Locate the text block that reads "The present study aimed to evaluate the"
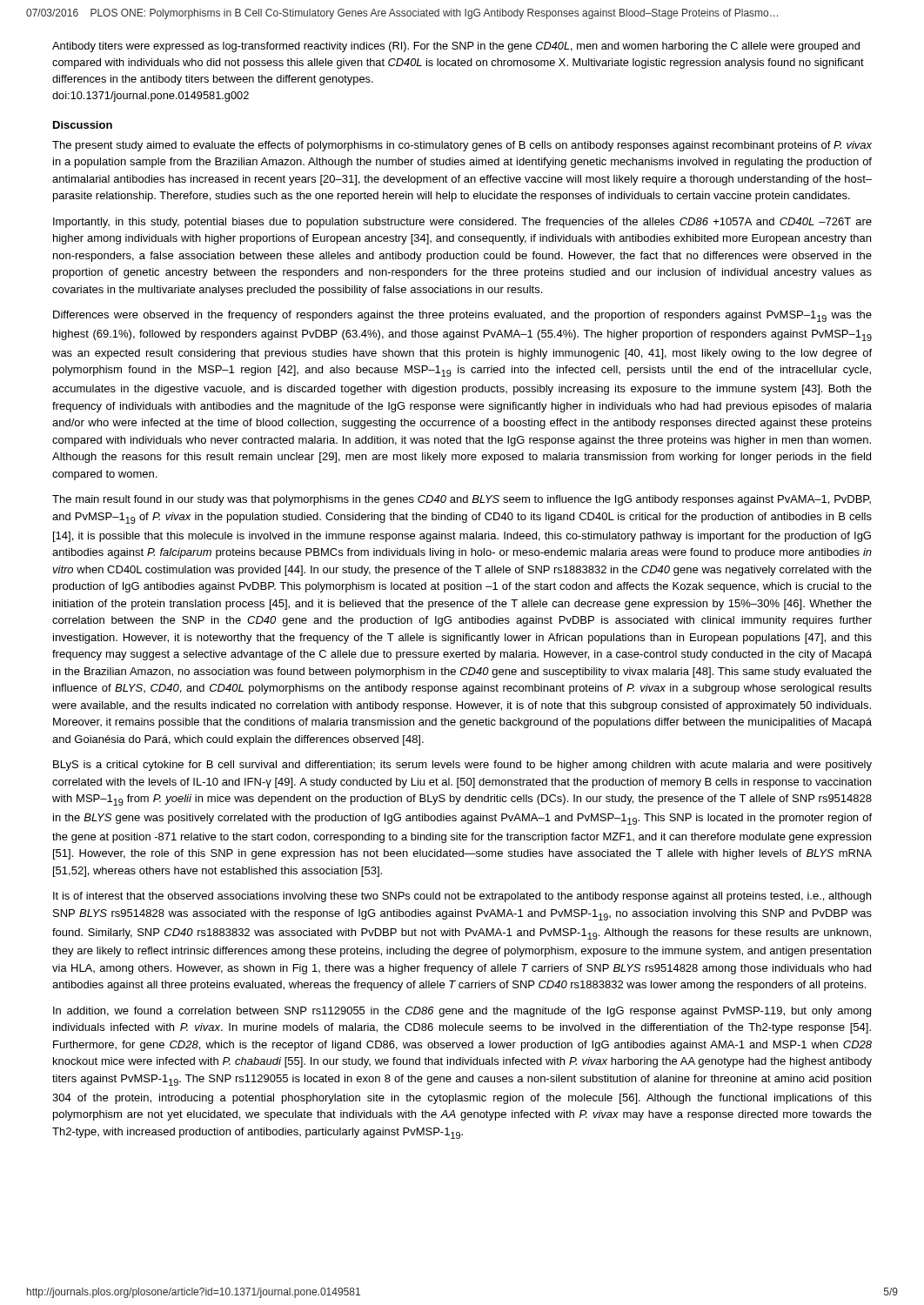This screenshot has width=924, height=1305. click(x=462, y=170)
